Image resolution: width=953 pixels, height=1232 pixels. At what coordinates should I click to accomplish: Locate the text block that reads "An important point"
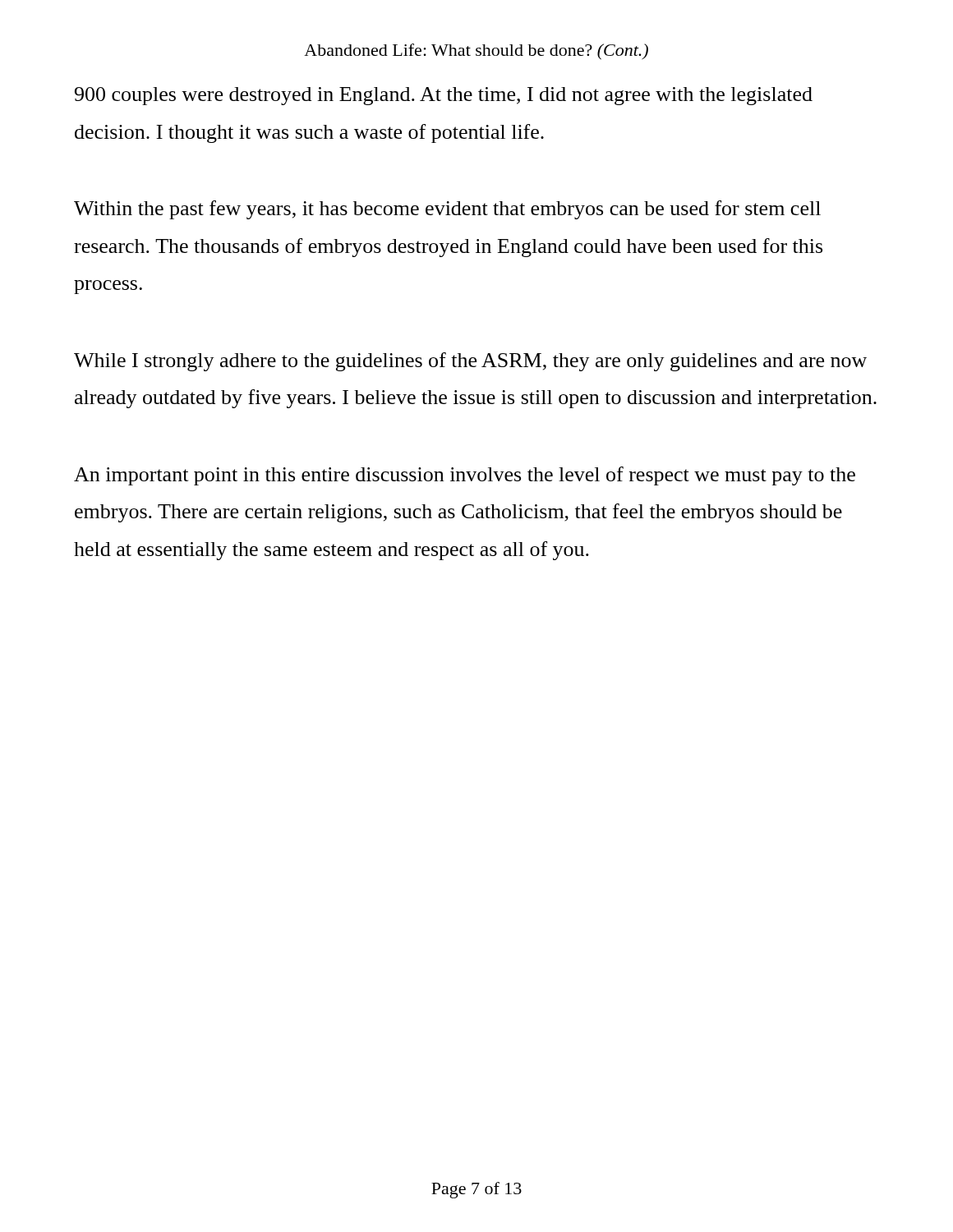tap(465, 511)
